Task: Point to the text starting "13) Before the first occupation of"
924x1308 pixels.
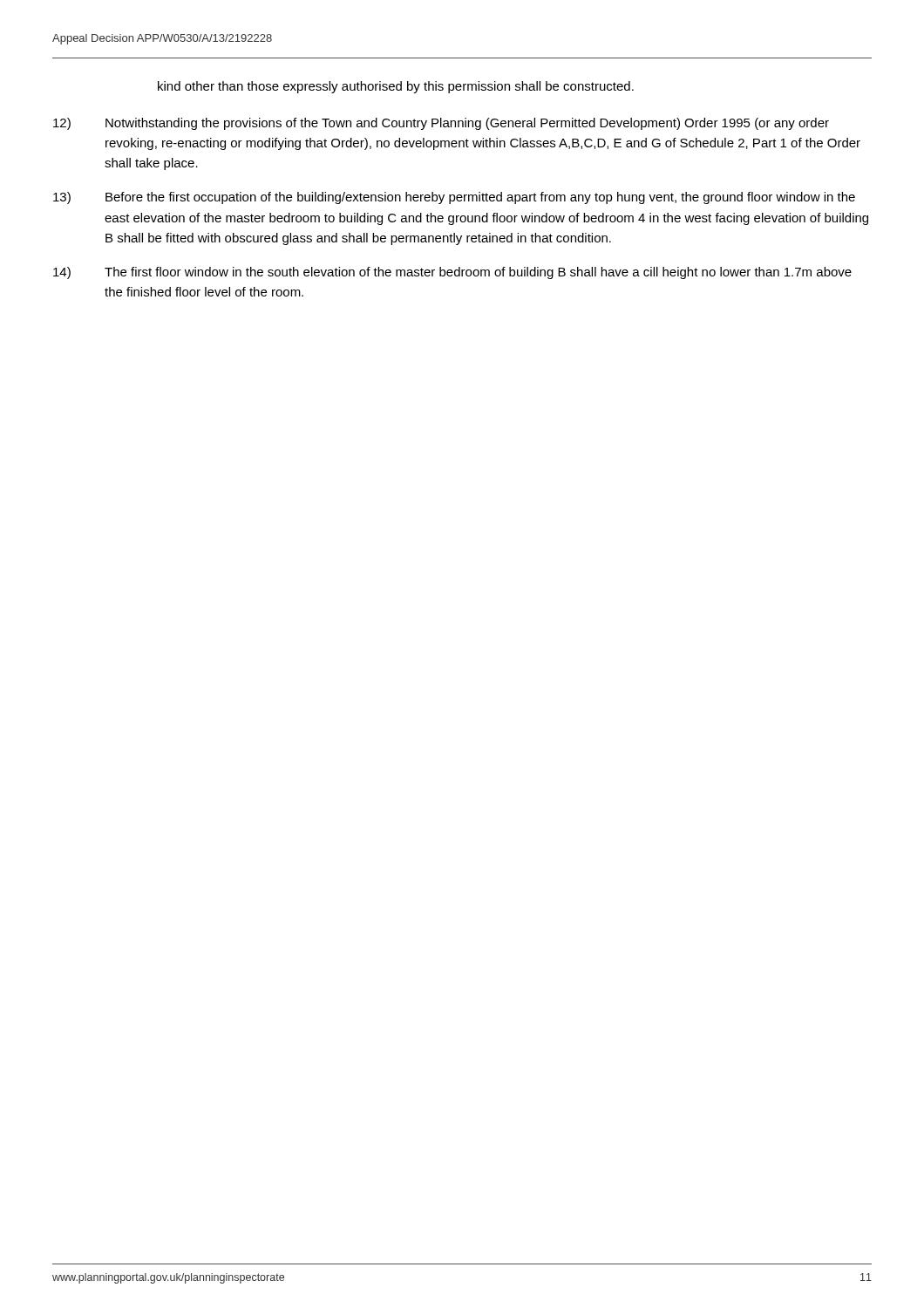Action: click(462, 217)
